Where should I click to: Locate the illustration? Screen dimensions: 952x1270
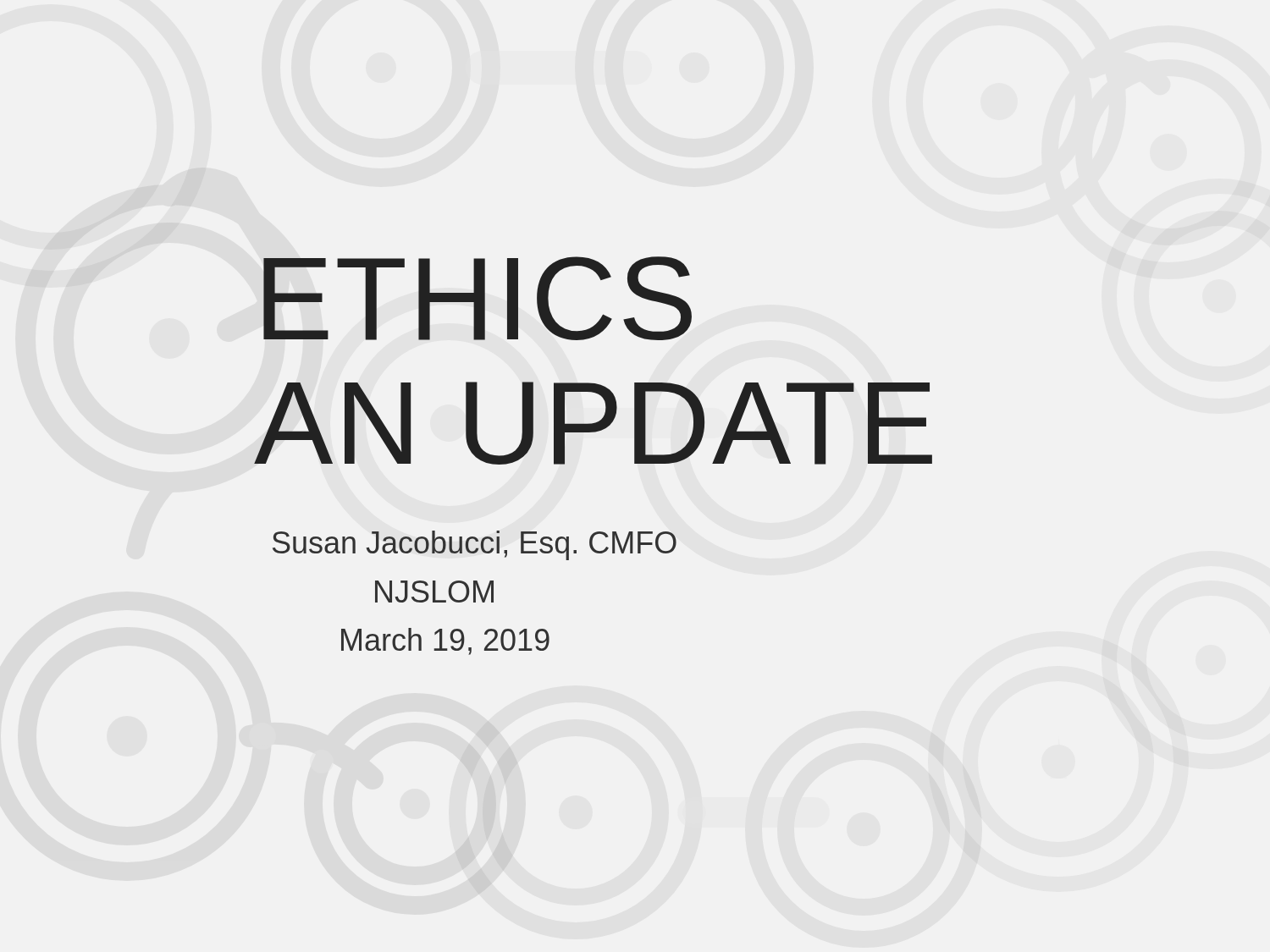635,476
